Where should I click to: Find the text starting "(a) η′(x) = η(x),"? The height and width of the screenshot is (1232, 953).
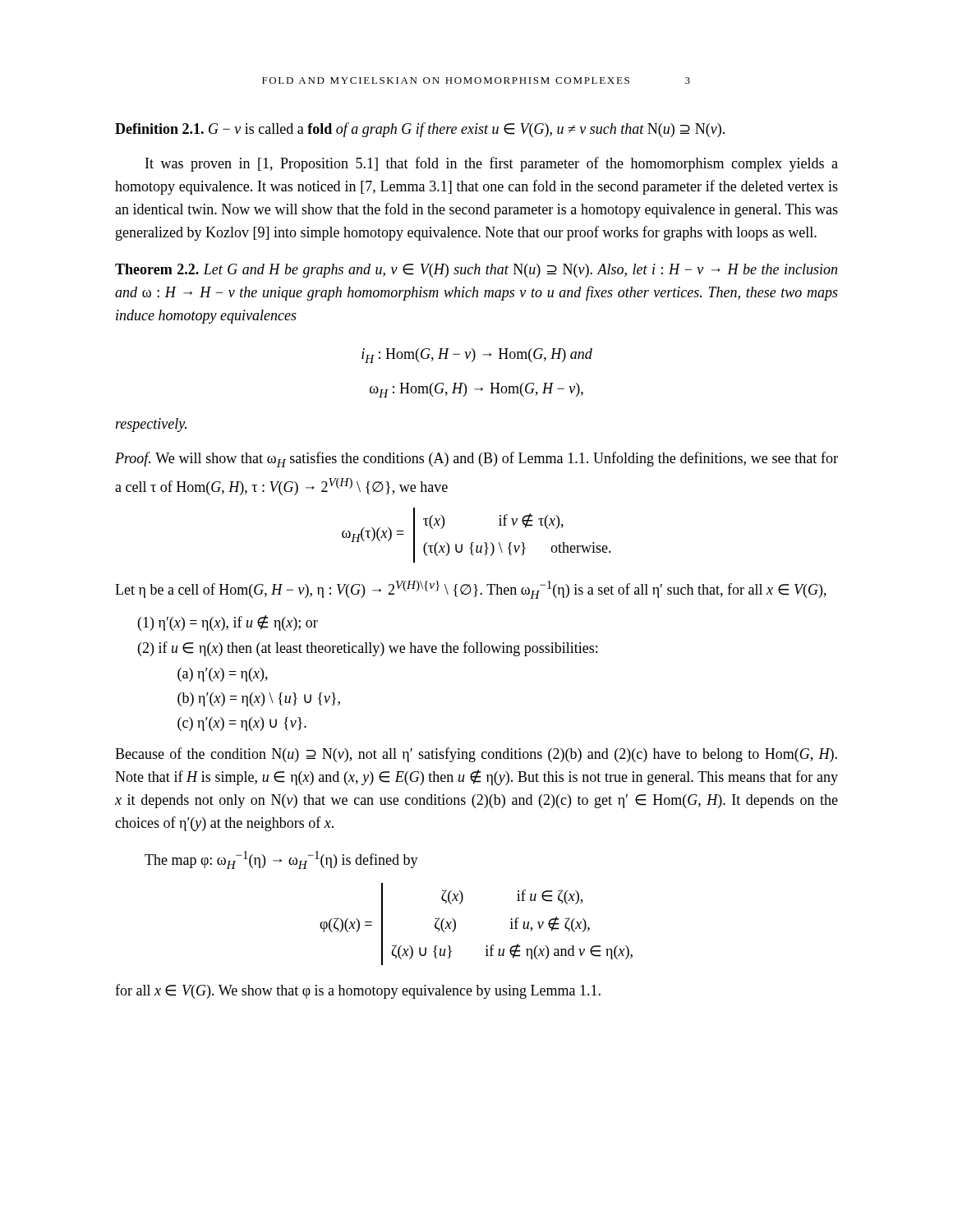click(223, 674)
